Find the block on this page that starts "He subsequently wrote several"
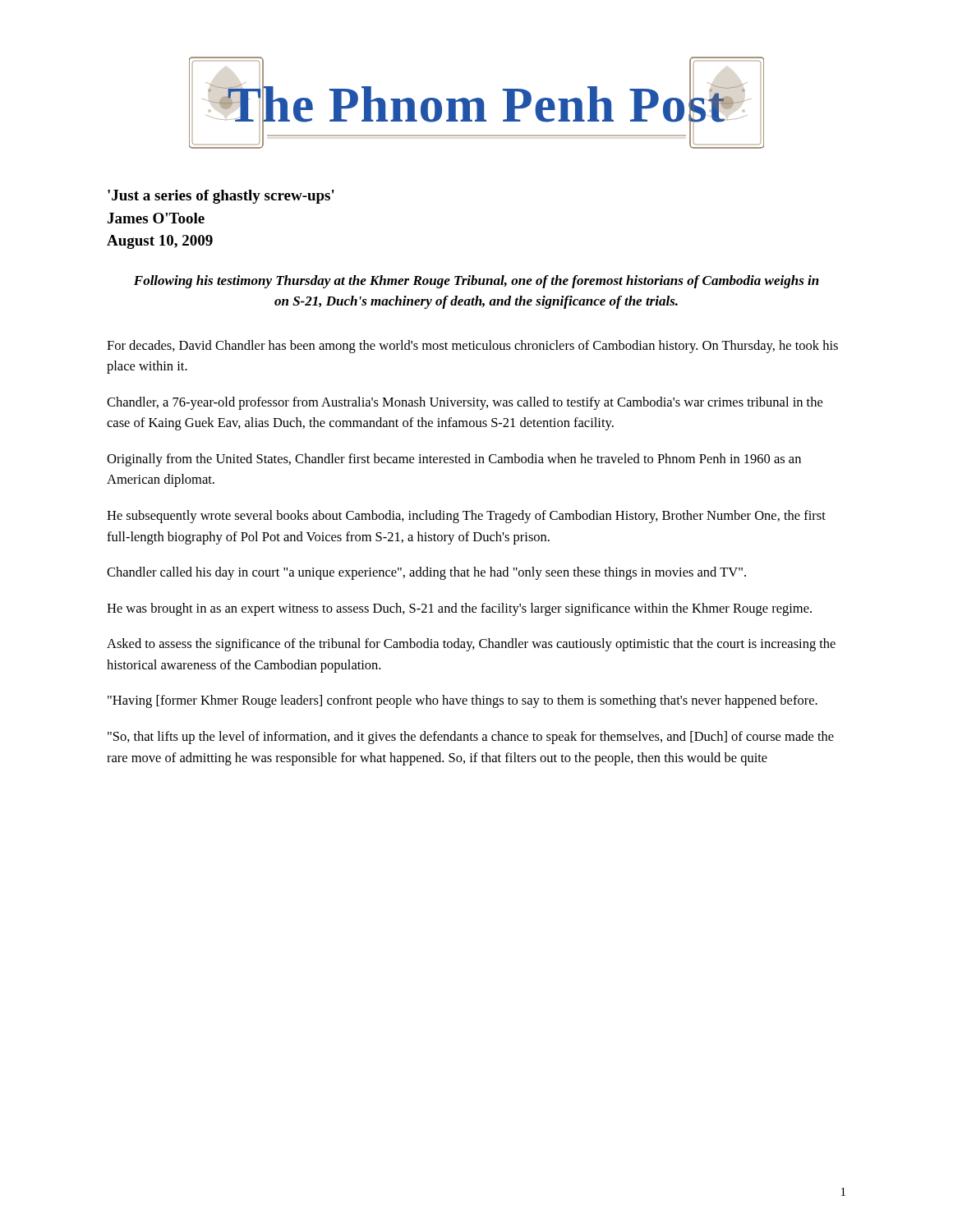The image size is (953, 1232). point(476,526)
